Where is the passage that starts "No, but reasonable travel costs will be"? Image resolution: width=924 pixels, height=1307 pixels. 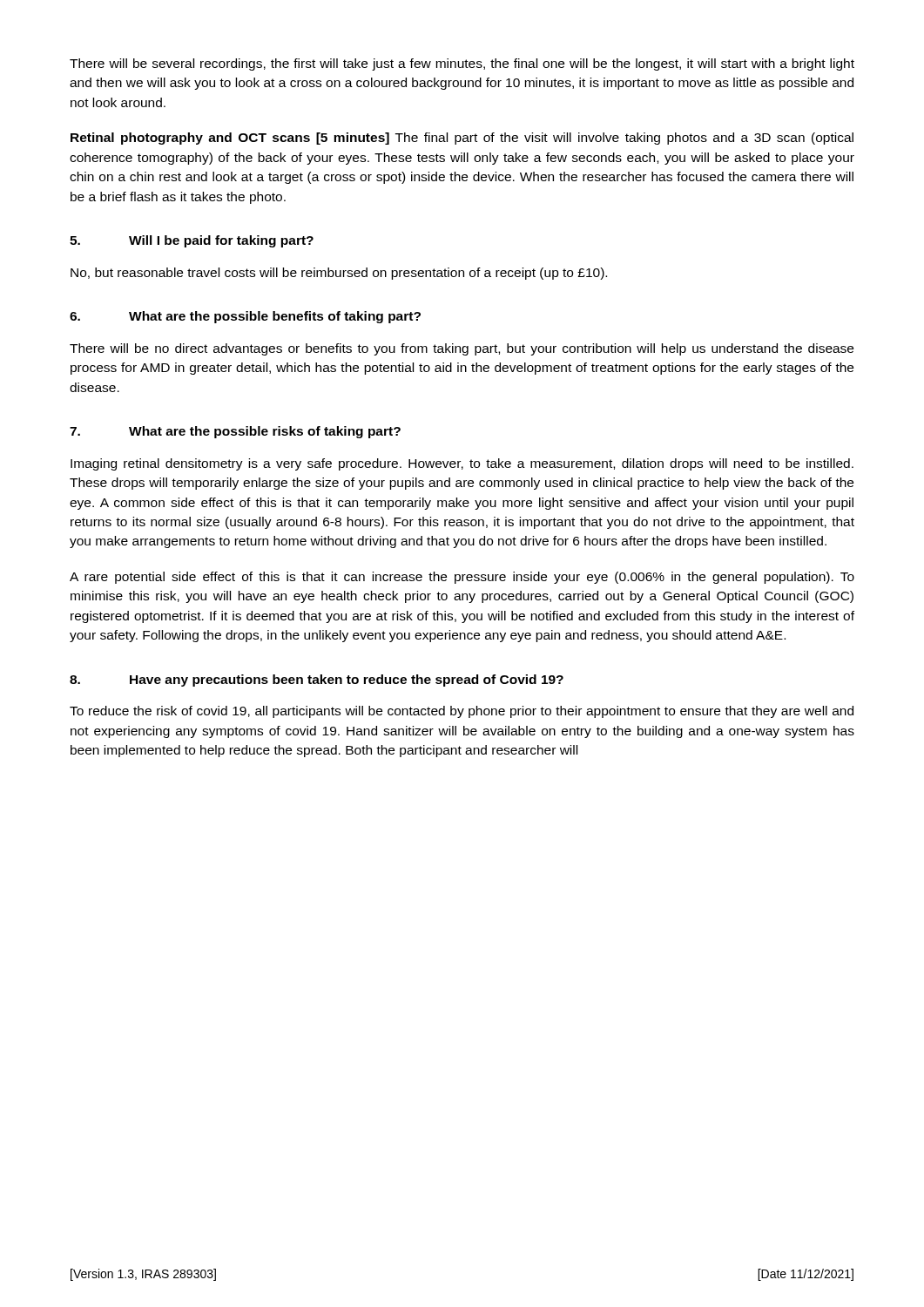coord(339,272)
